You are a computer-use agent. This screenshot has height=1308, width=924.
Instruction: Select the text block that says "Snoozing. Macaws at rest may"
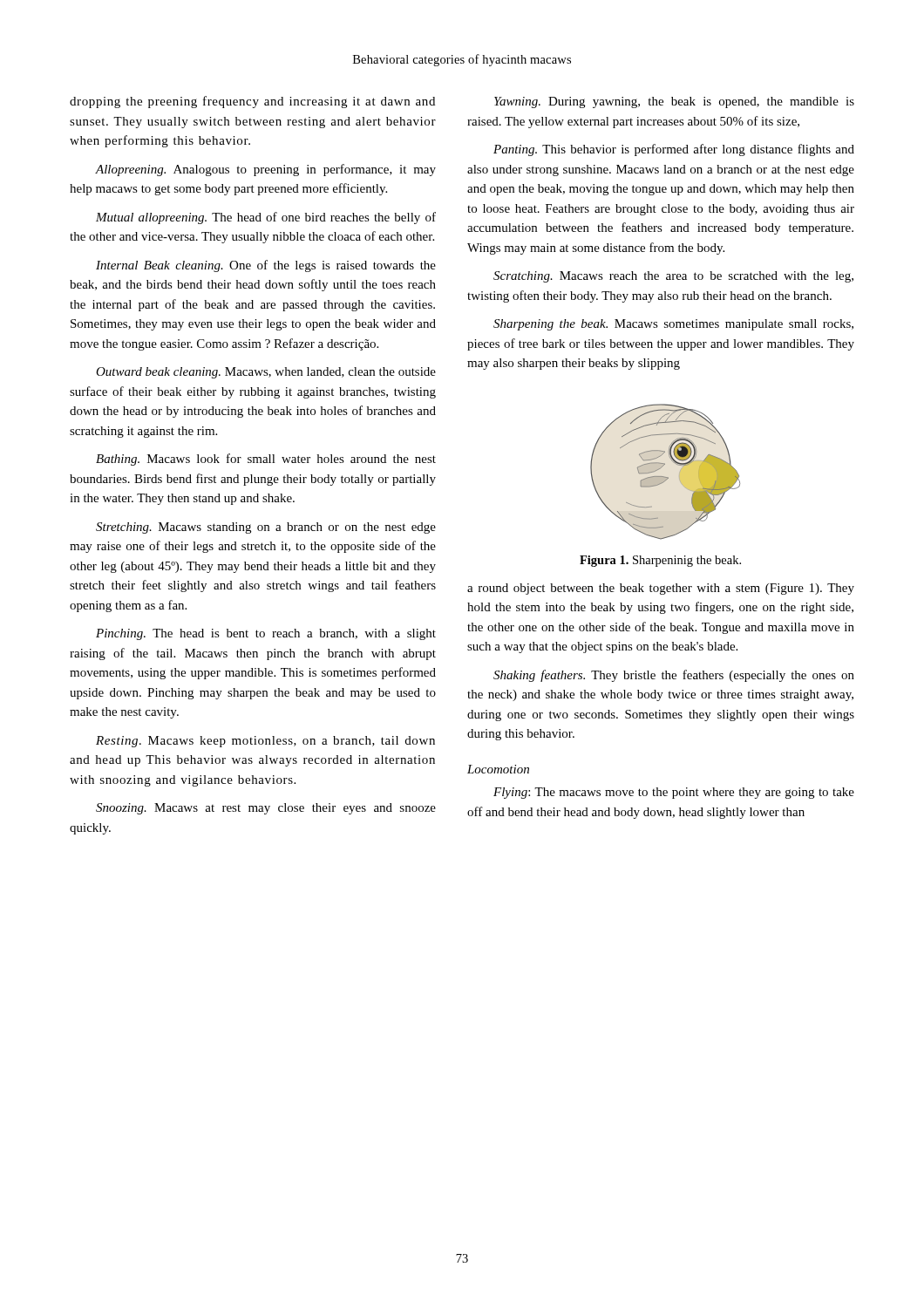[x=253, y=818]
